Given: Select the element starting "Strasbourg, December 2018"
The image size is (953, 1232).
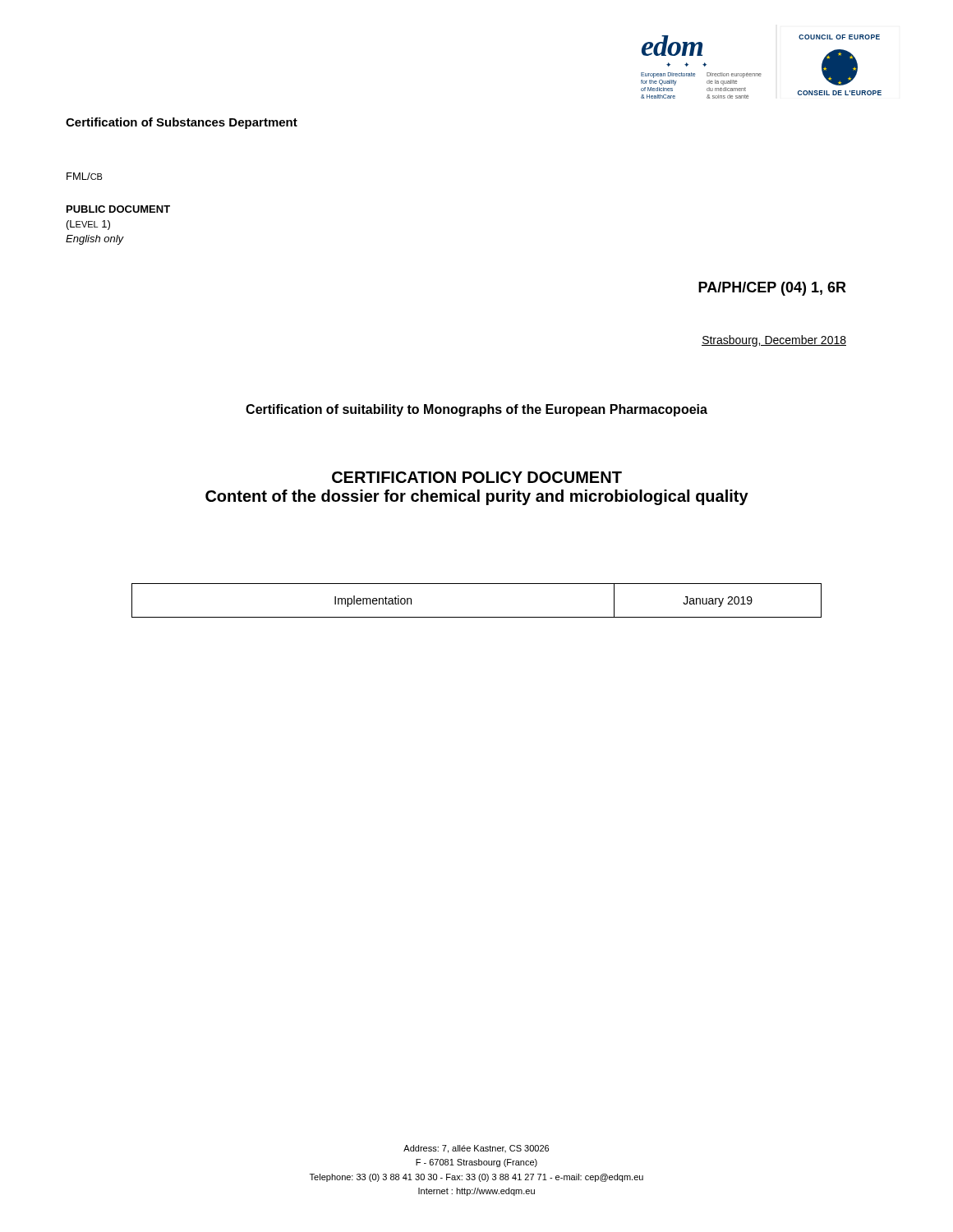Looking at the screenshot, I should 774,340.
